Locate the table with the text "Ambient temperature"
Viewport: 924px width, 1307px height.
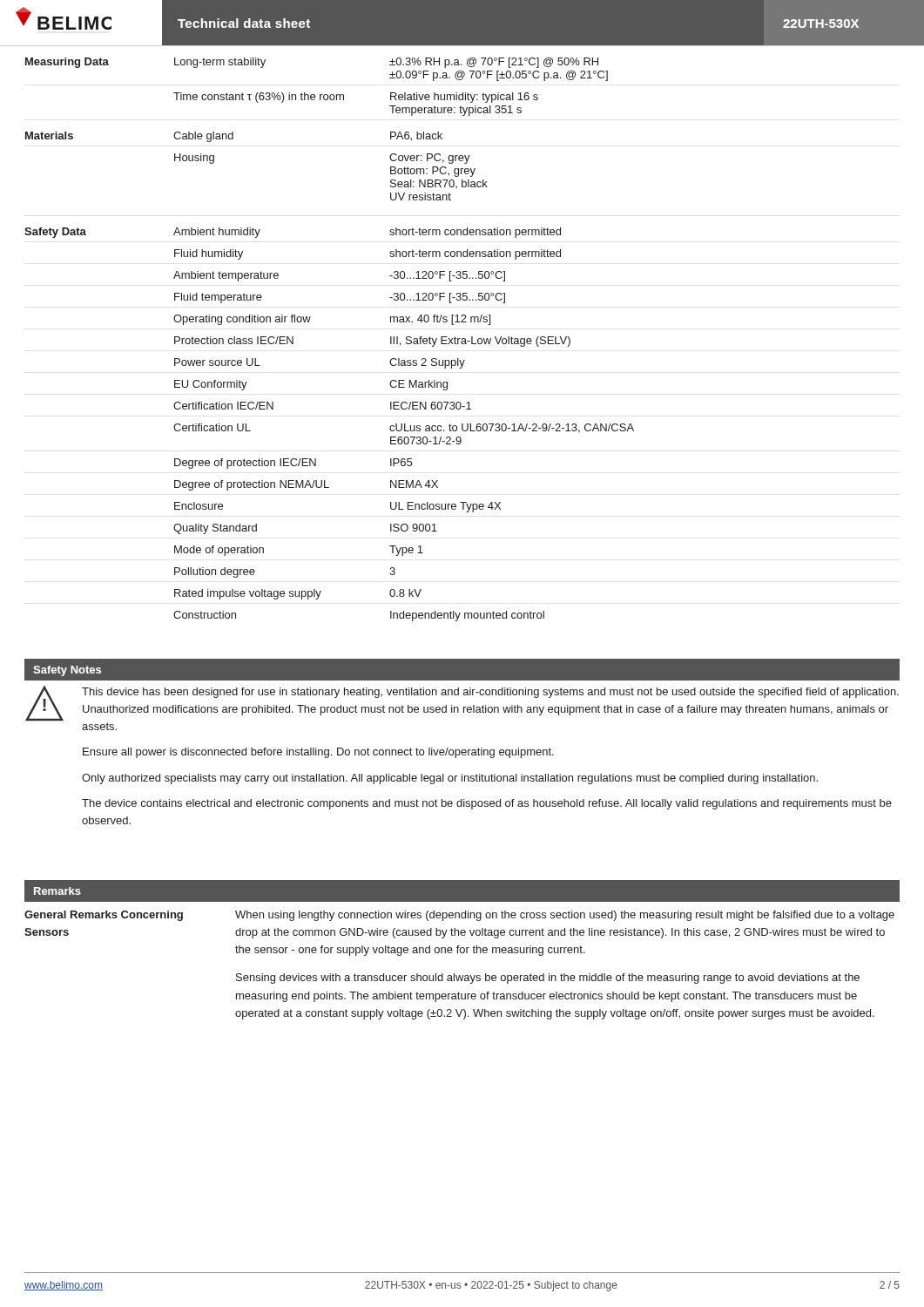[462, 339]
